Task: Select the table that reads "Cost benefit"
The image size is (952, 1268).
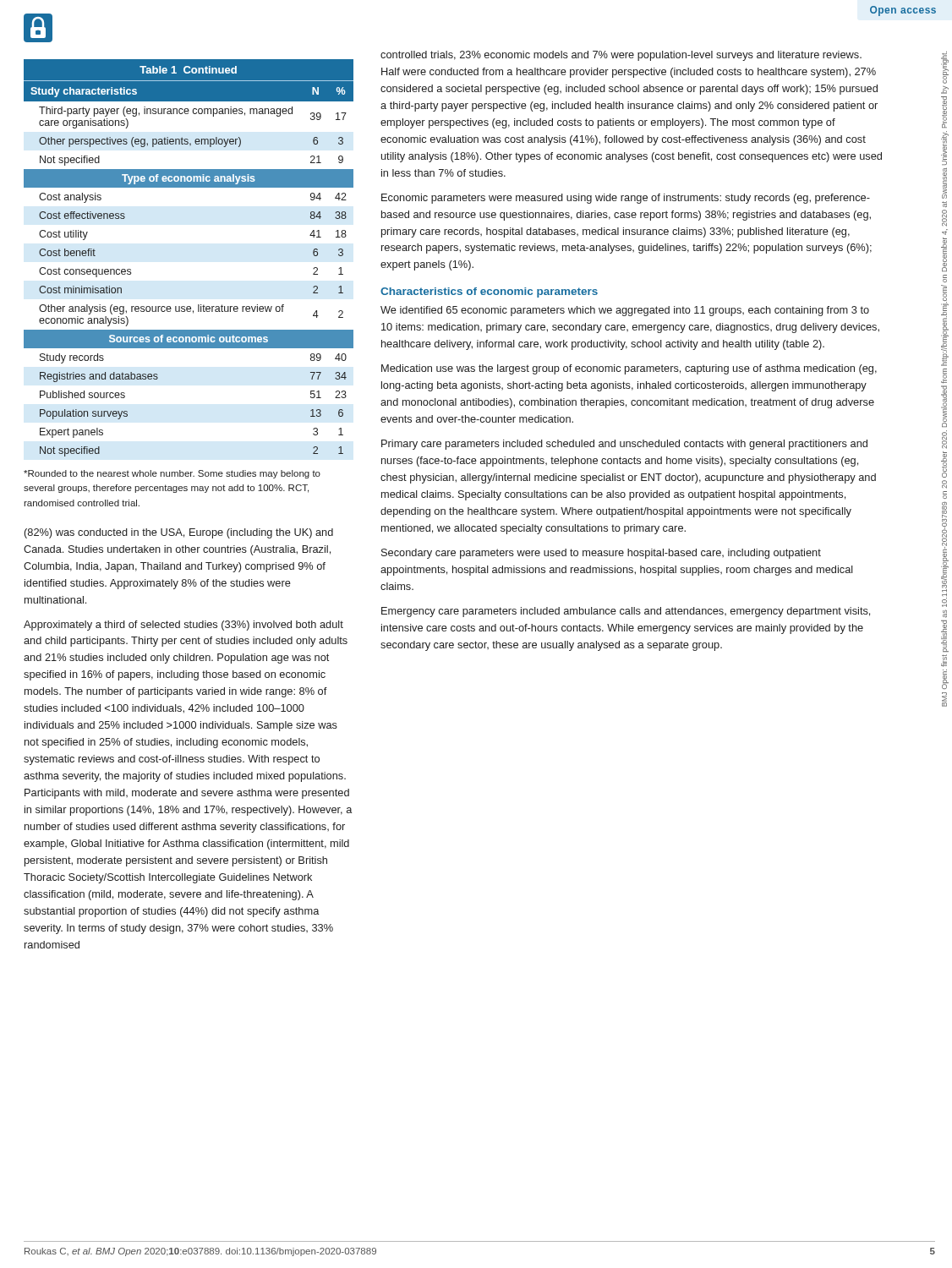Action: [189, 260]
